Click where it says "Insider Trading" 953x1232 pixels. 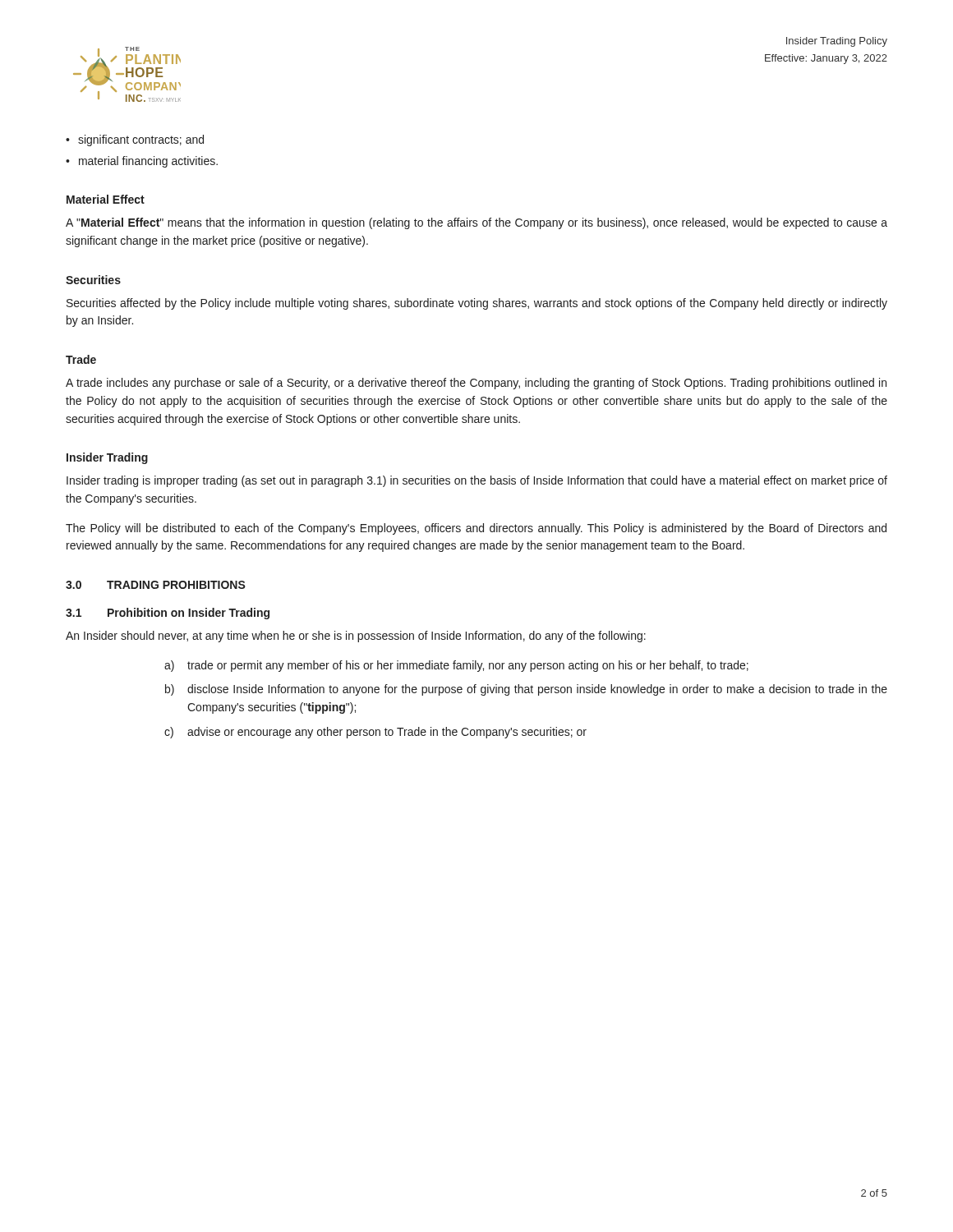pyautogui.click(x=107, y=458)
